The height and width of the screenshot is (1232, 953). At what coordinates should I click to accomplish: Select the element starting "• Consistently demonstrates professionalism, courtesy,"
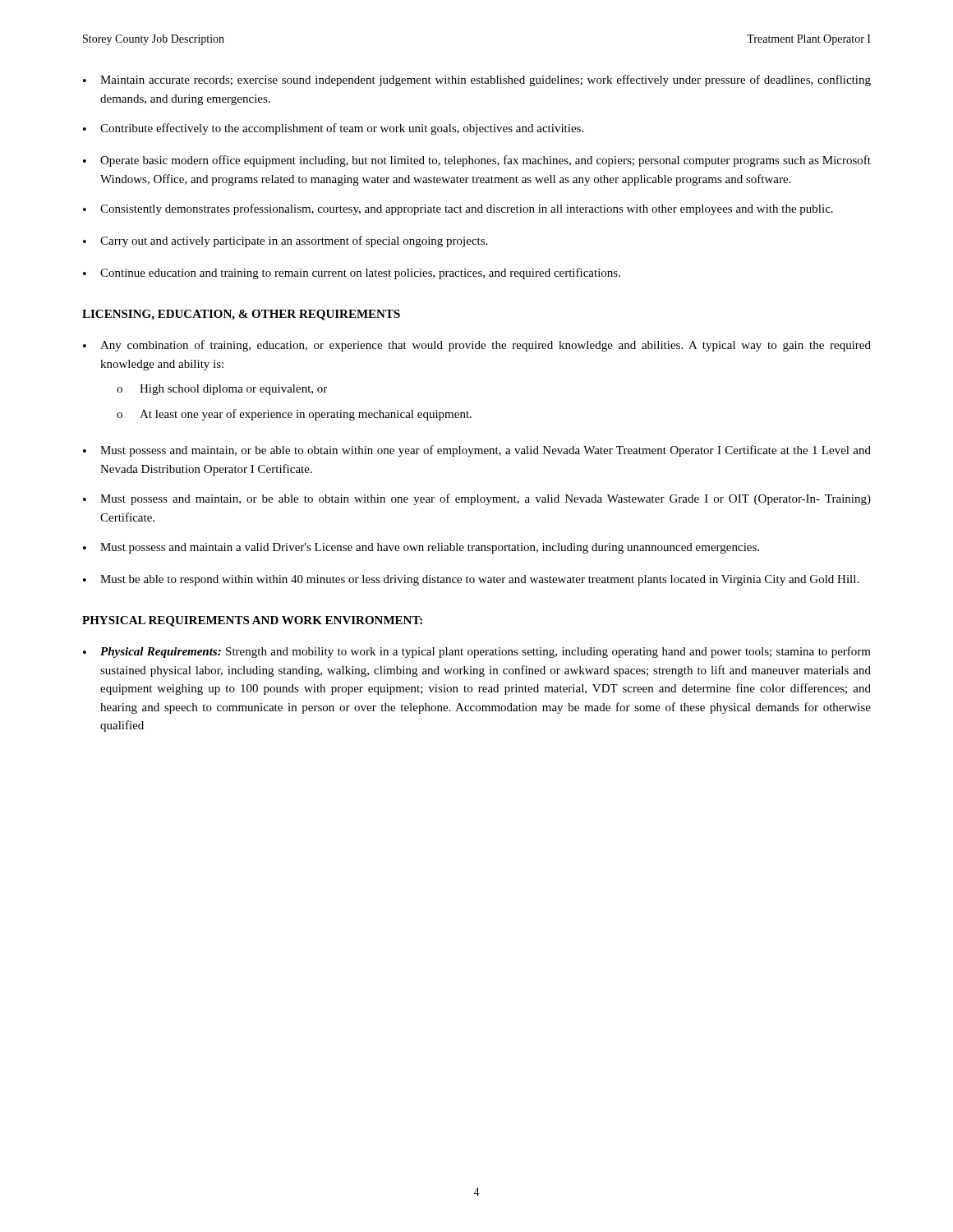[476, 210]
